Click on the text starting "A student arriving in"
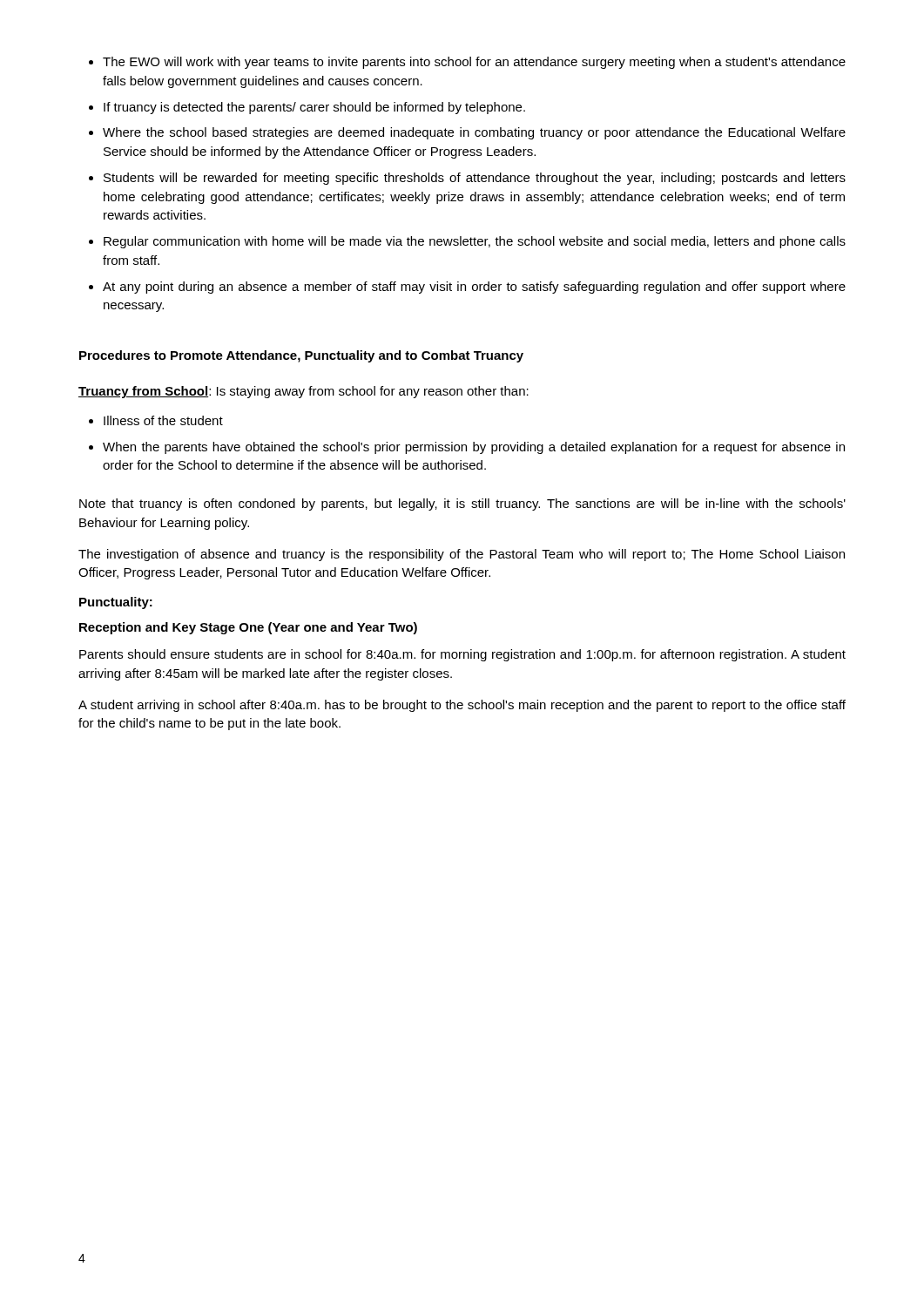This screenshot has height=1307, width=924. tap(462, 713)
